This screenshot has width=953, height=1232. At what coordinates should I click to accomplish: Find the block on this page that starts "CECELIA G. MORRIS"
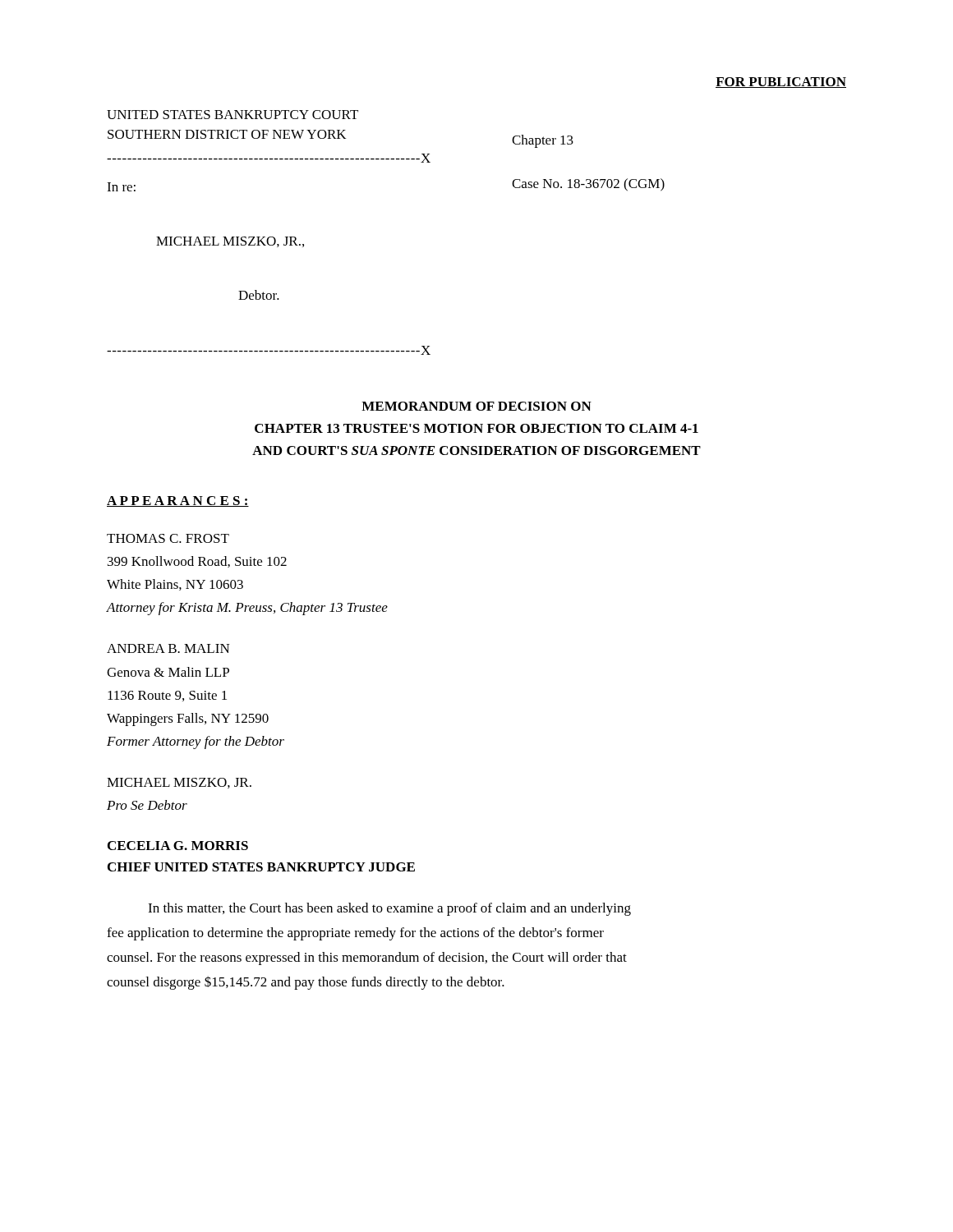[261, 856]
